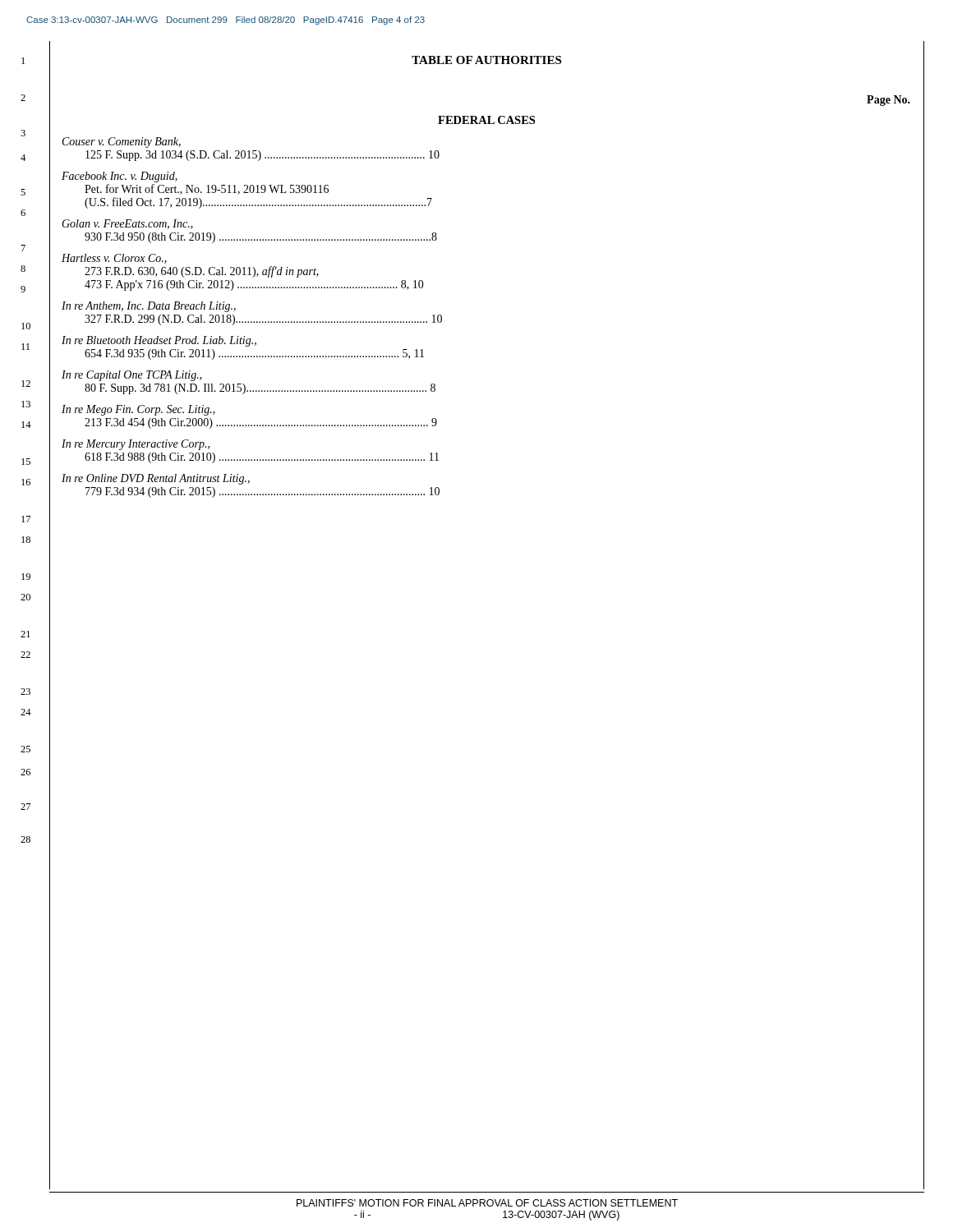Click on the list item that reads "Golan v. FreeEats.com, Inc., 930 F.3d"
The image size is (953, 1232).
[127, 224]
